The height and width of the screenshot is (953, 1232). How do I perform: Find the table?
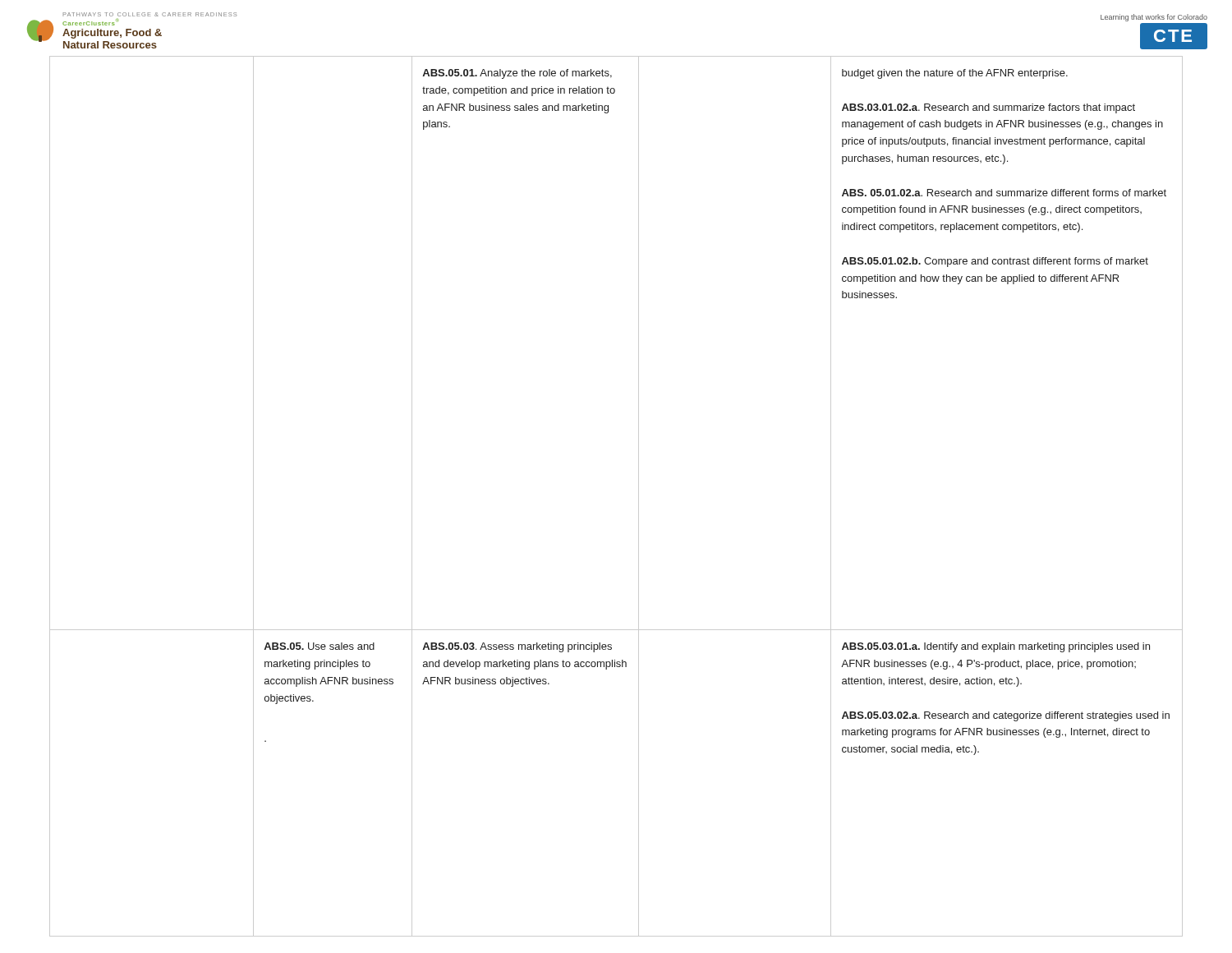pos(616,496)
